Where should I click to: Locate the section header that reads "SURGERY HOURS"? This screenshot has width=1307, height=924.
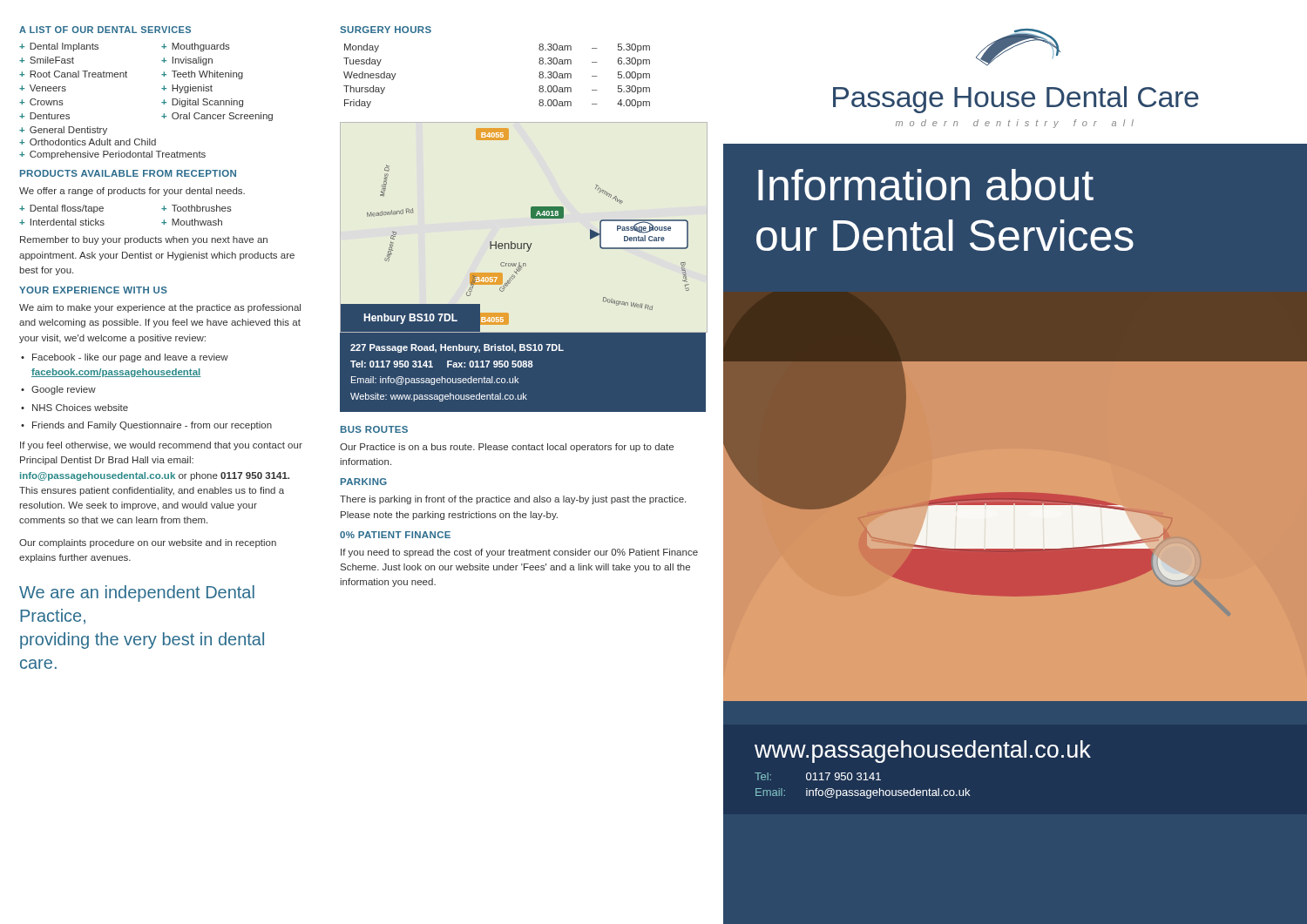386,30
